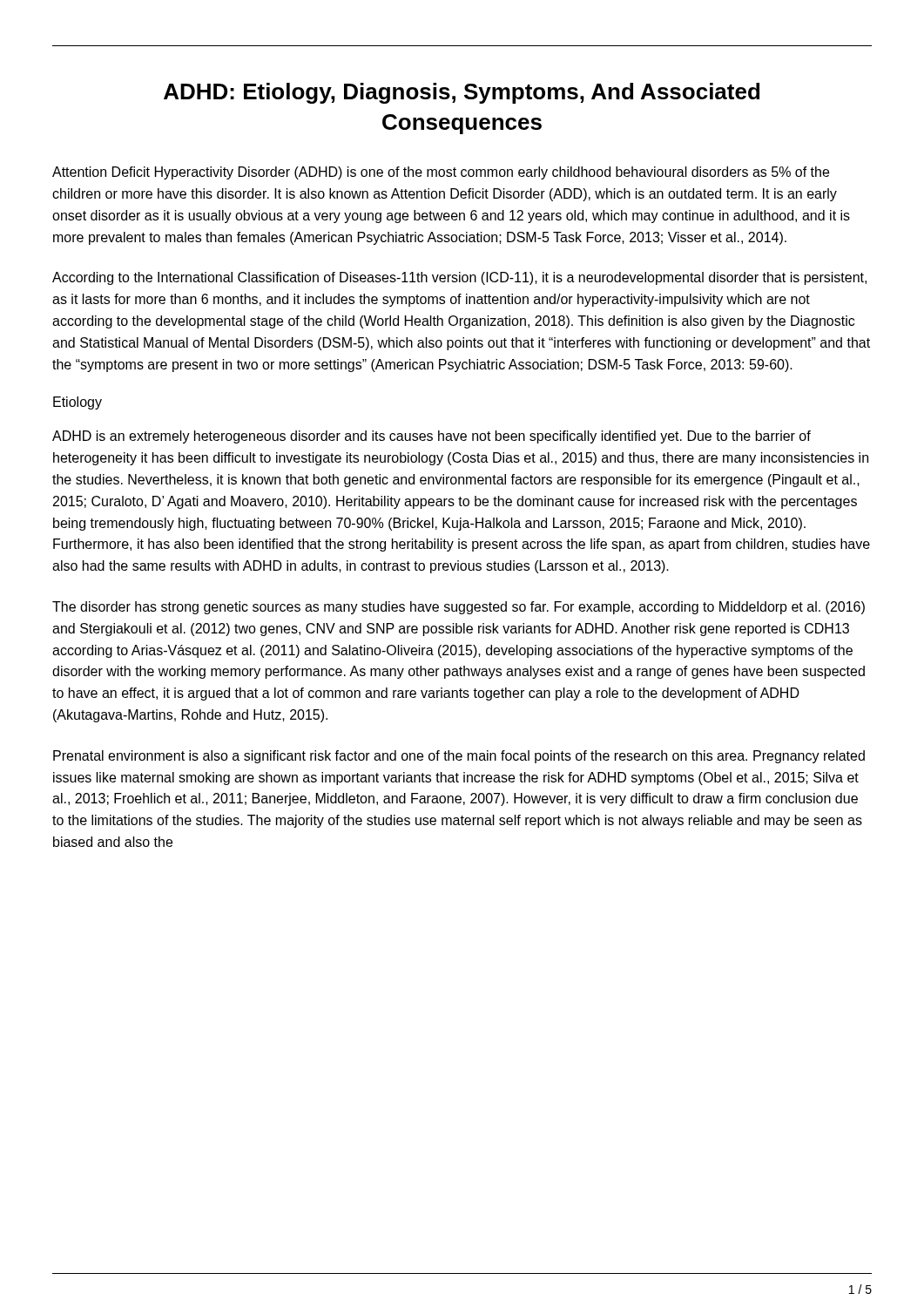Locate the title that reads "ADHD: Etiology, Diagnosis, Symptoms,"
Image resolution: width=924 pixels, height=1307 pixels.
click(462, 107)
